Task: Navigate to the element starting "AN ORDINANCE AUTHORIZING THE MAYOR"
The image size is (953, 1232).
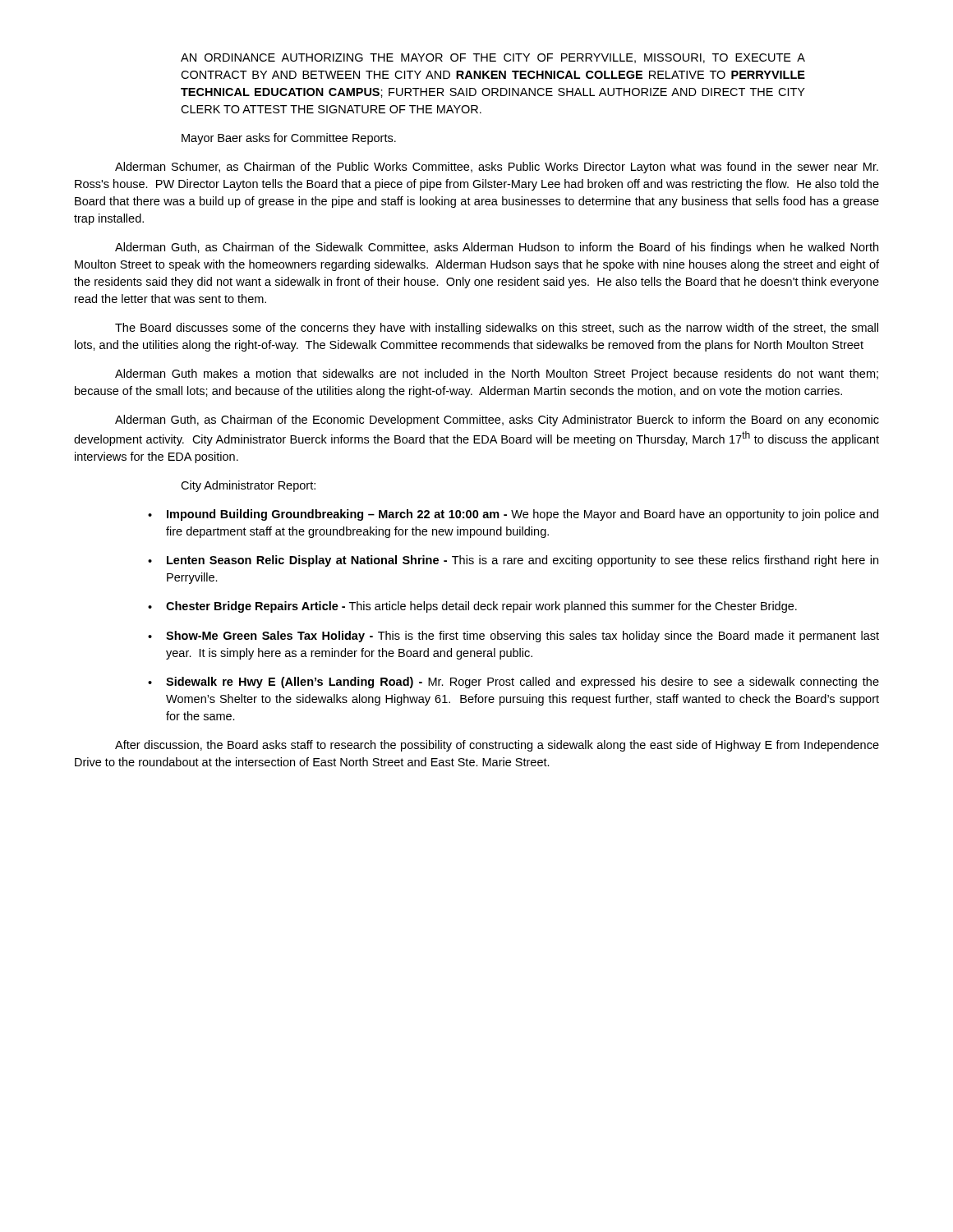Action: tap(493, 83)
